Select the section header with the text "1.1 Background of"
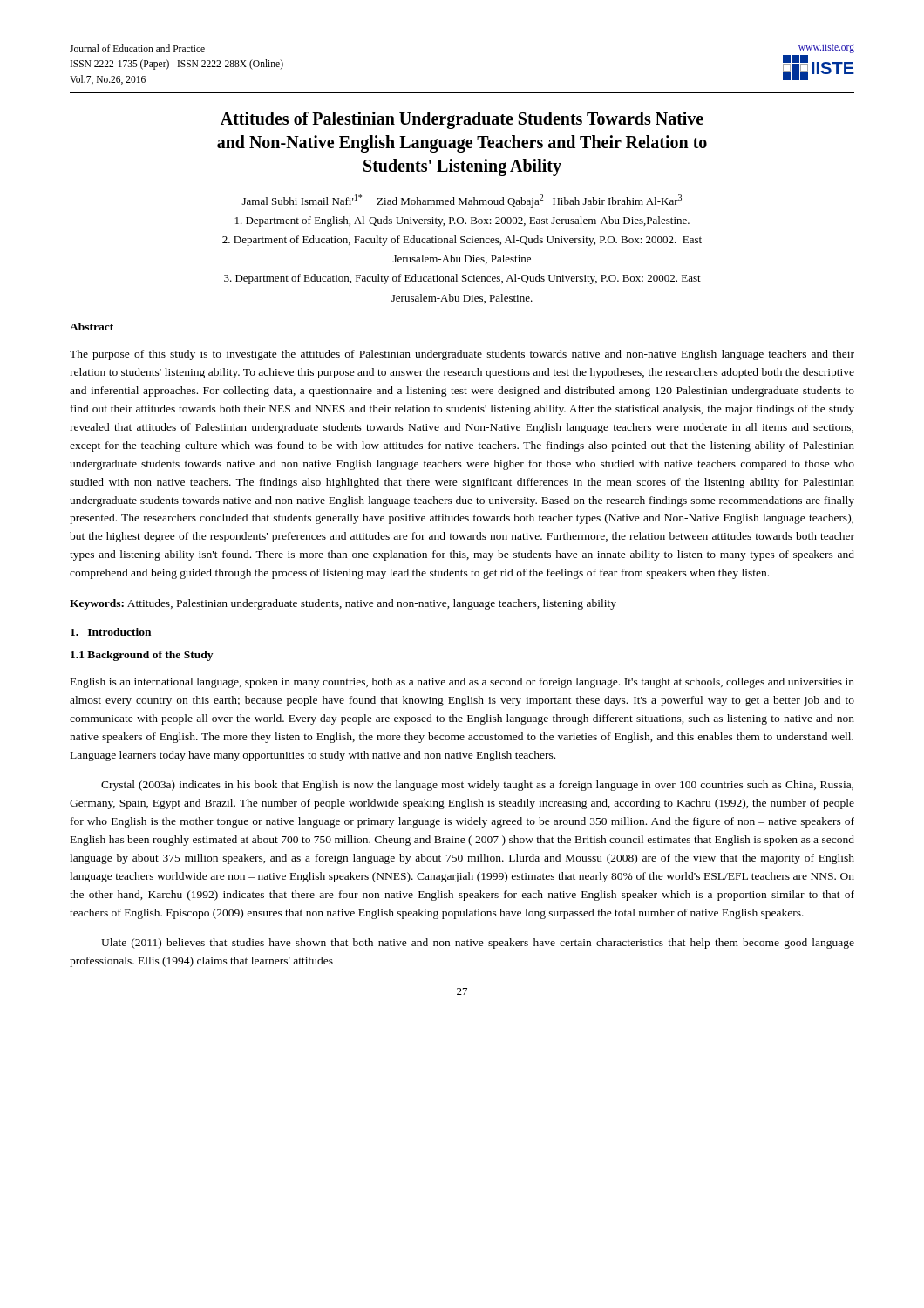This screenshot has height=1308, width=924. click(142, 656)
